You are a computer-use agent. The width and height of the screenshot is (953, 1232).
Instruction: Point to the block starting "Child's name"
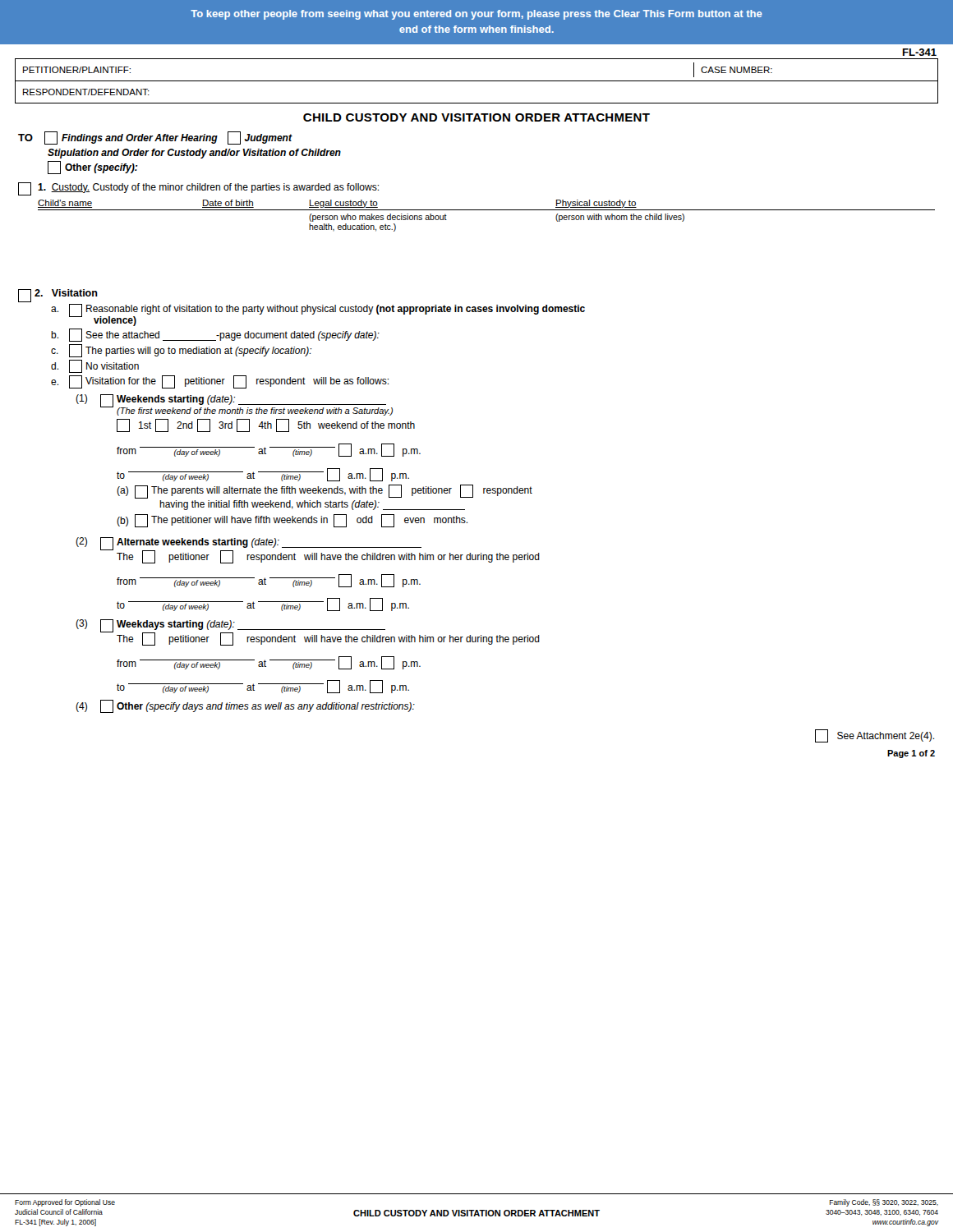coord(65,203)
